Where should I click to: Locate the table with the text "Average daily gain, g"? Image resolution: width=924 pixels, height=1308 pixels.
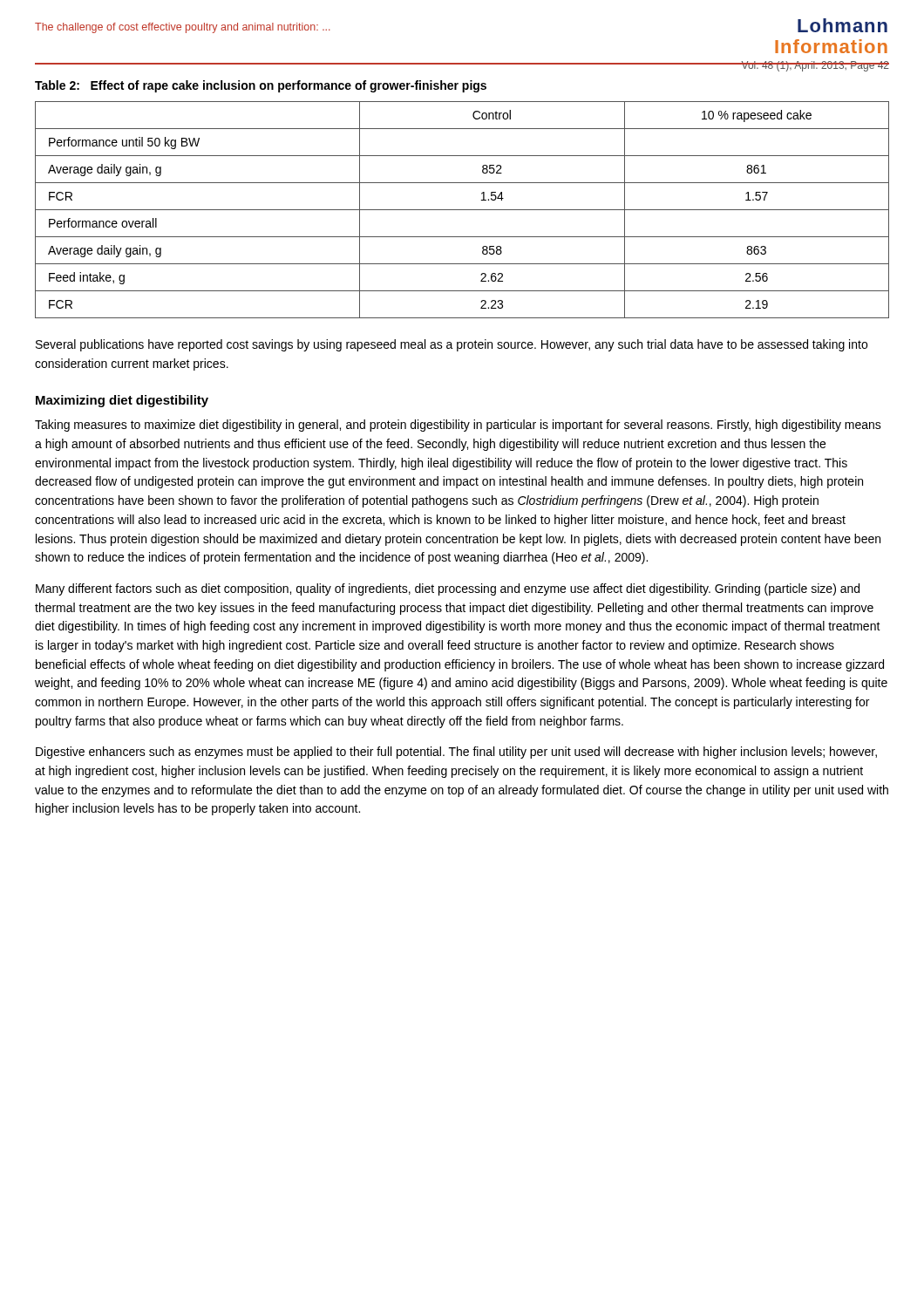pyautogui.click(x=462, y=210)
